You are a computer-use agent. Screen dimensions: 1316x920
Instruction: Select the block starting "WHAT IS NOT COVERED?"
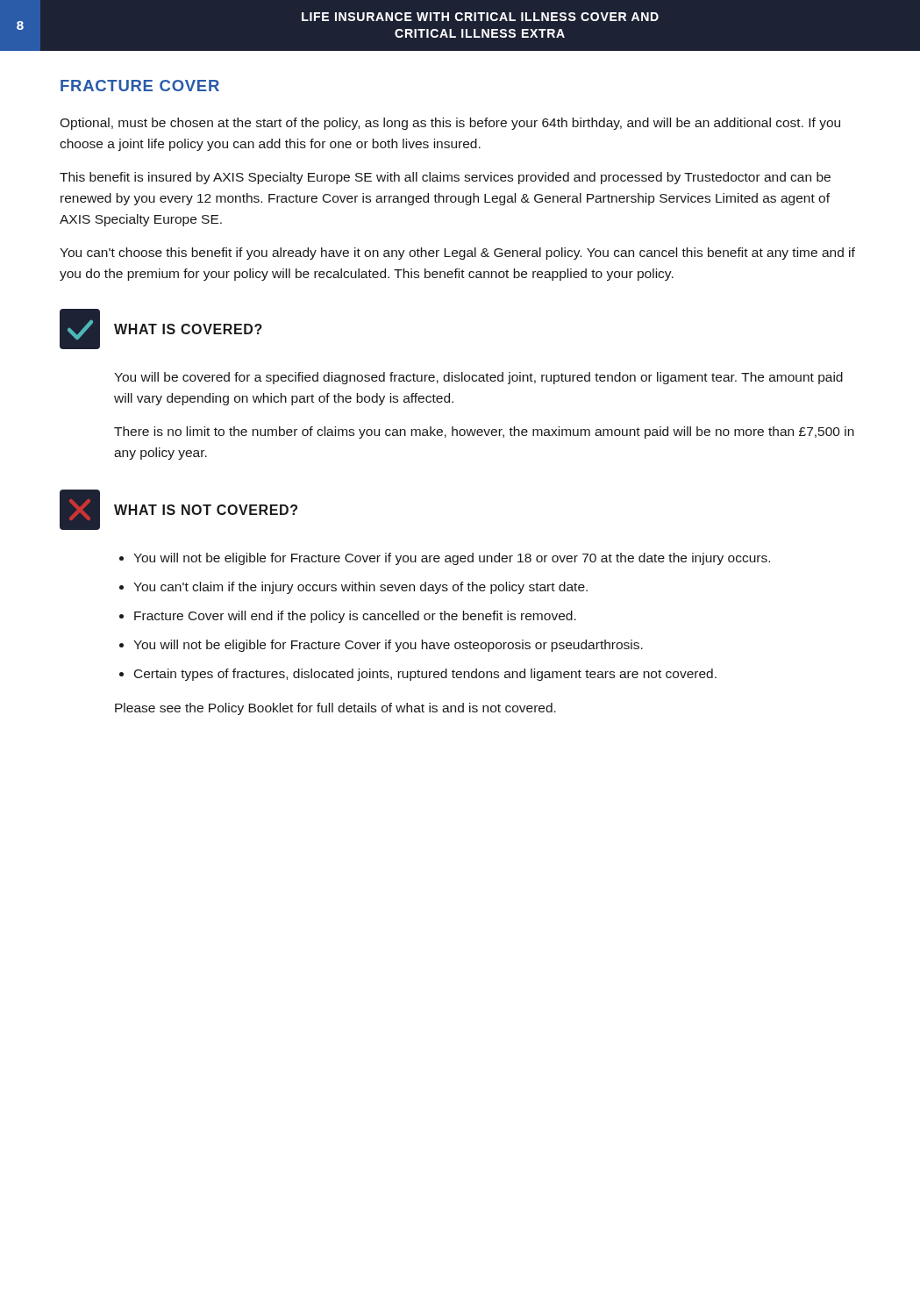[x=206, y=510]
